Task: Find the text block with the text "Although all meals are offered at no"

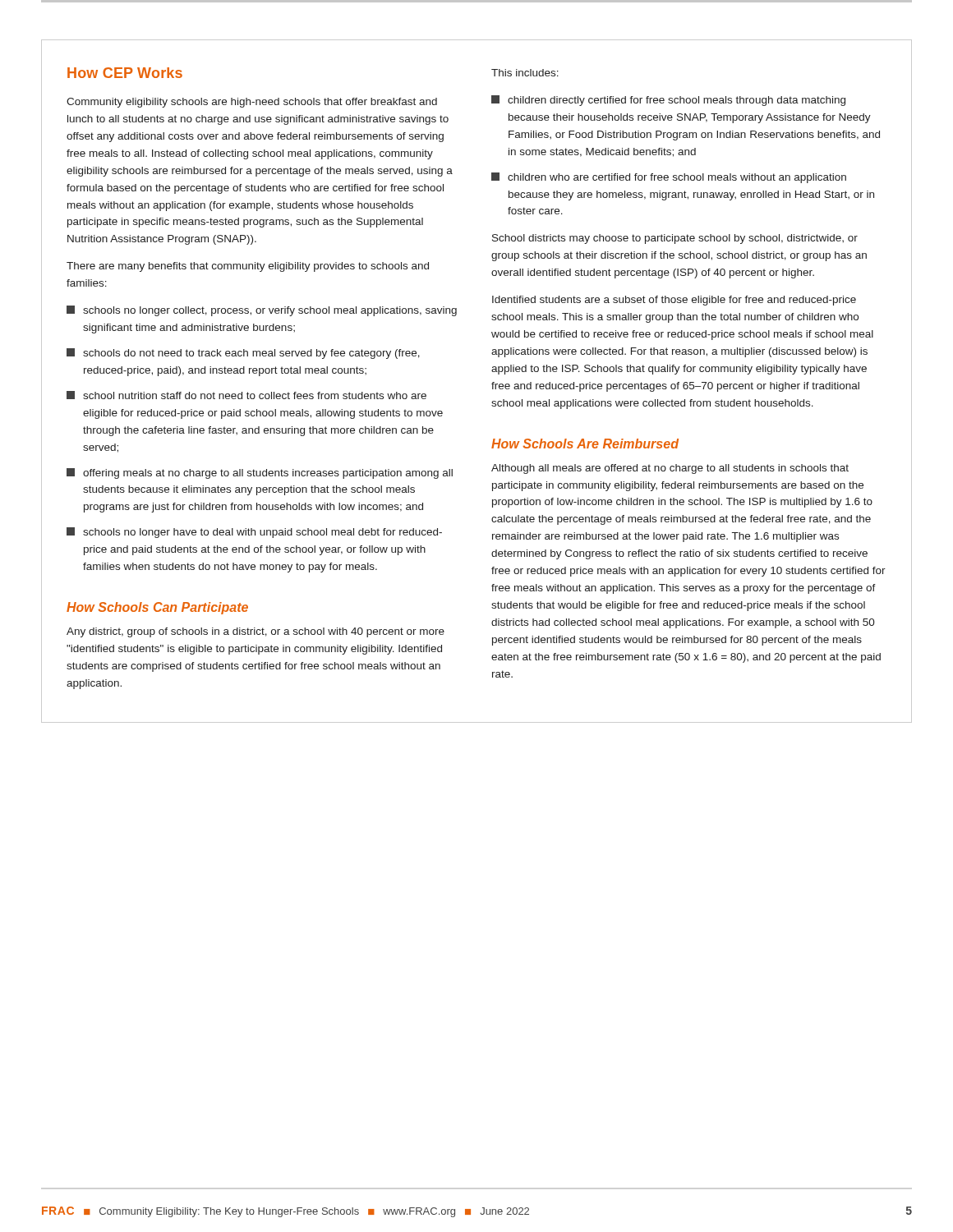Action: tap(689, 571)
